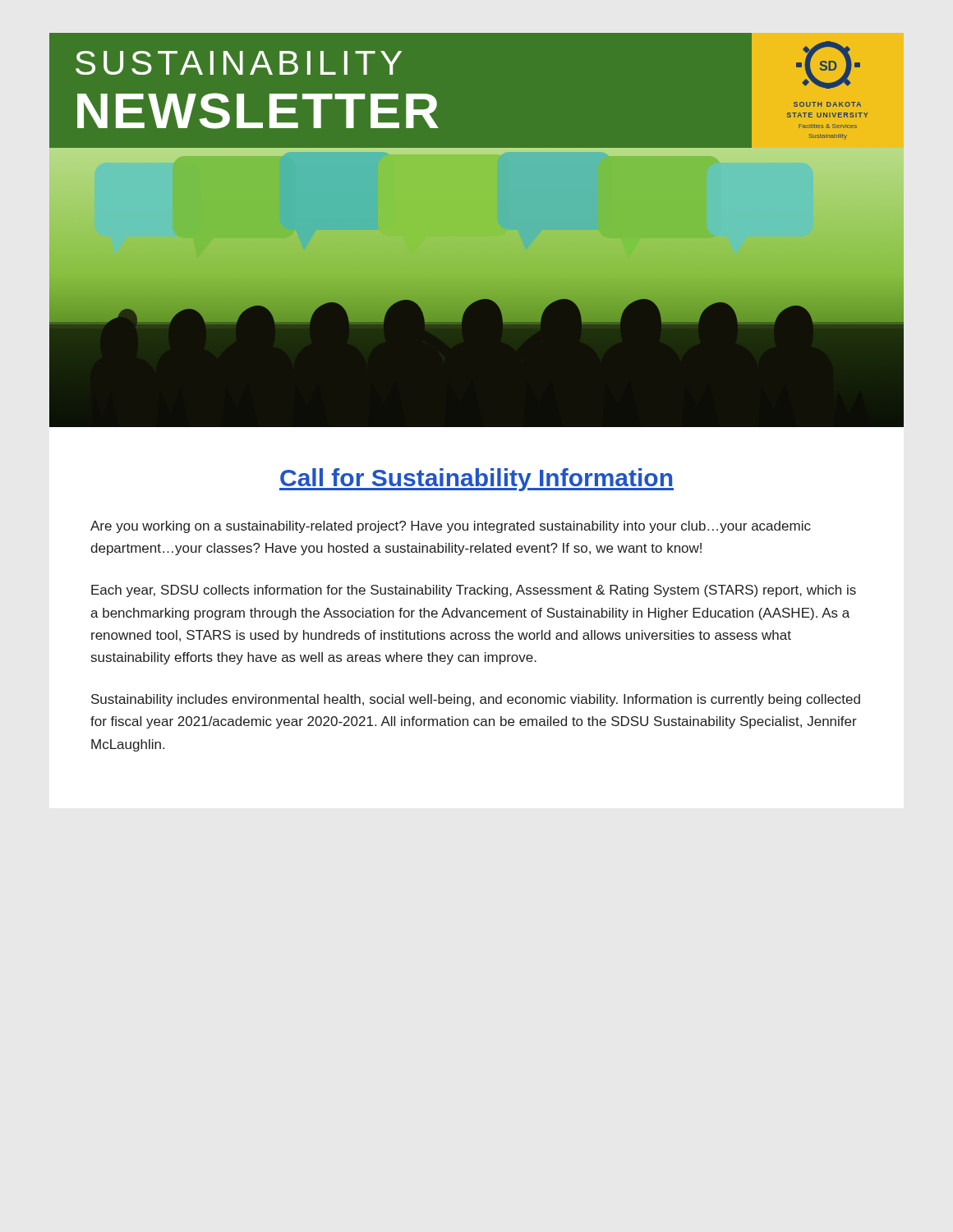Navigate to the element starting "Each year, SDSU collects information for"

pos(473,624)
